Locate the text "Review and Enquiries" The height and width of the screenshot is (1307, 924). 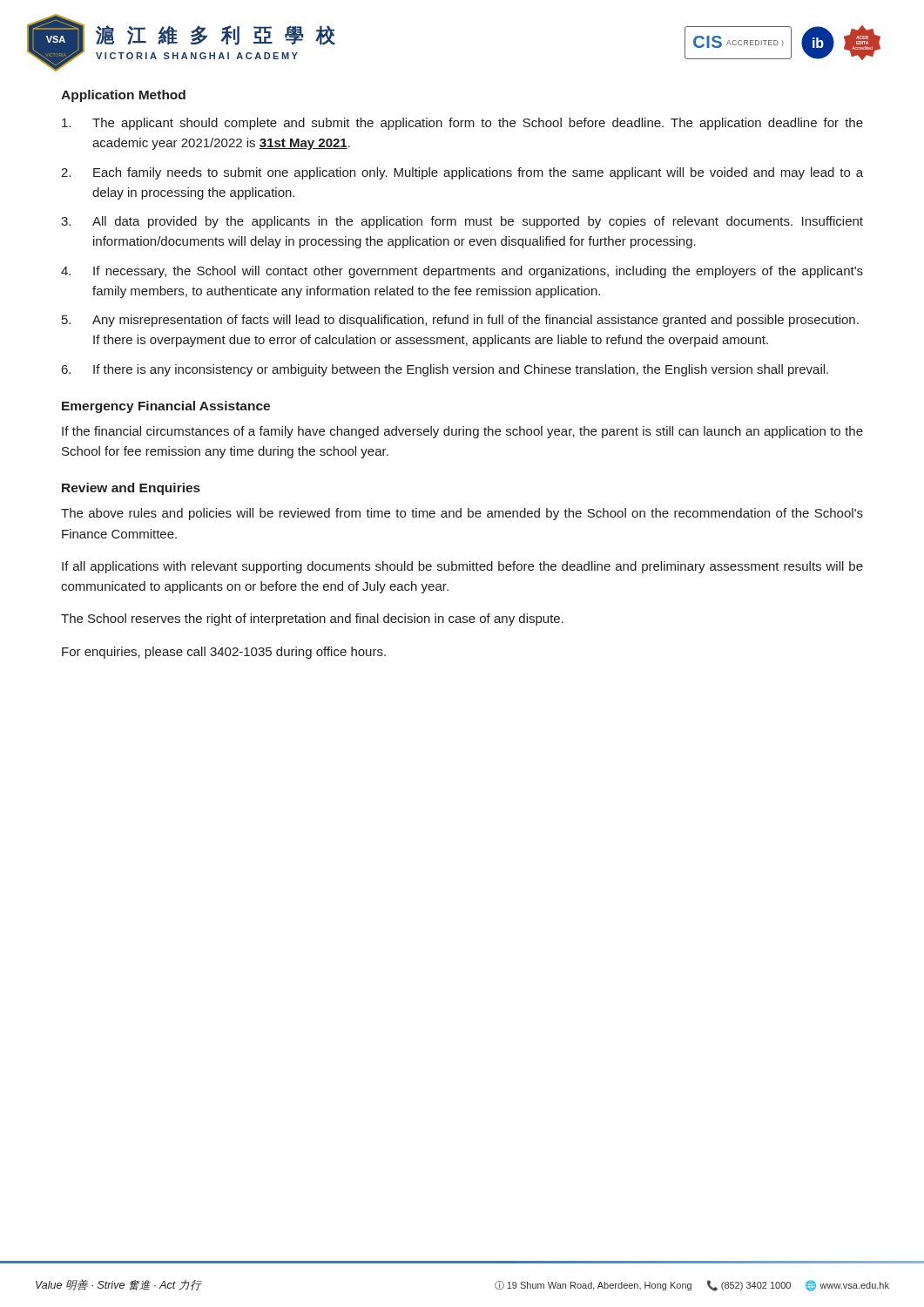click(x=131, y=488)
